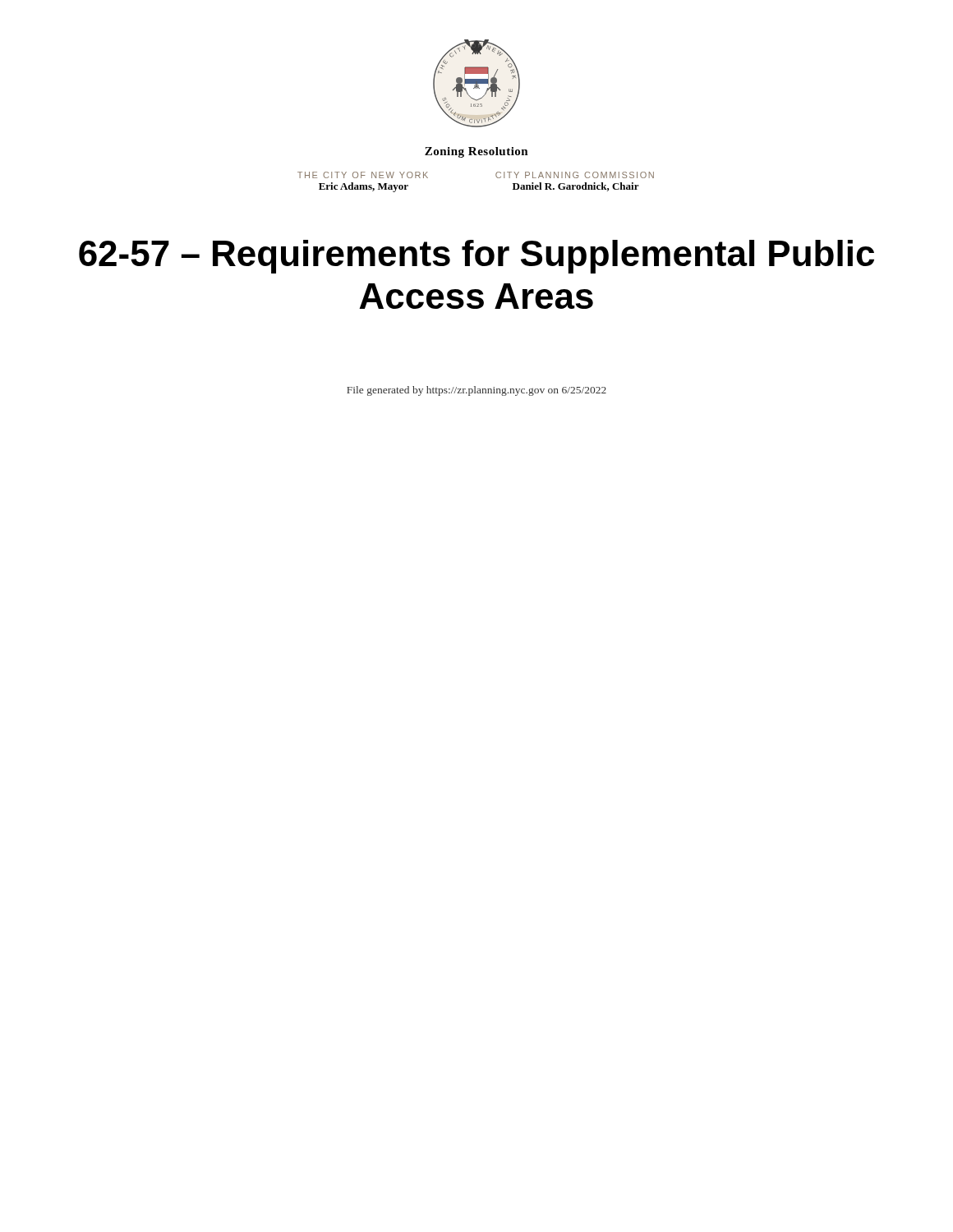
Task: Select the block starting "Zoning Resolution"
Action: click(476, 151)
